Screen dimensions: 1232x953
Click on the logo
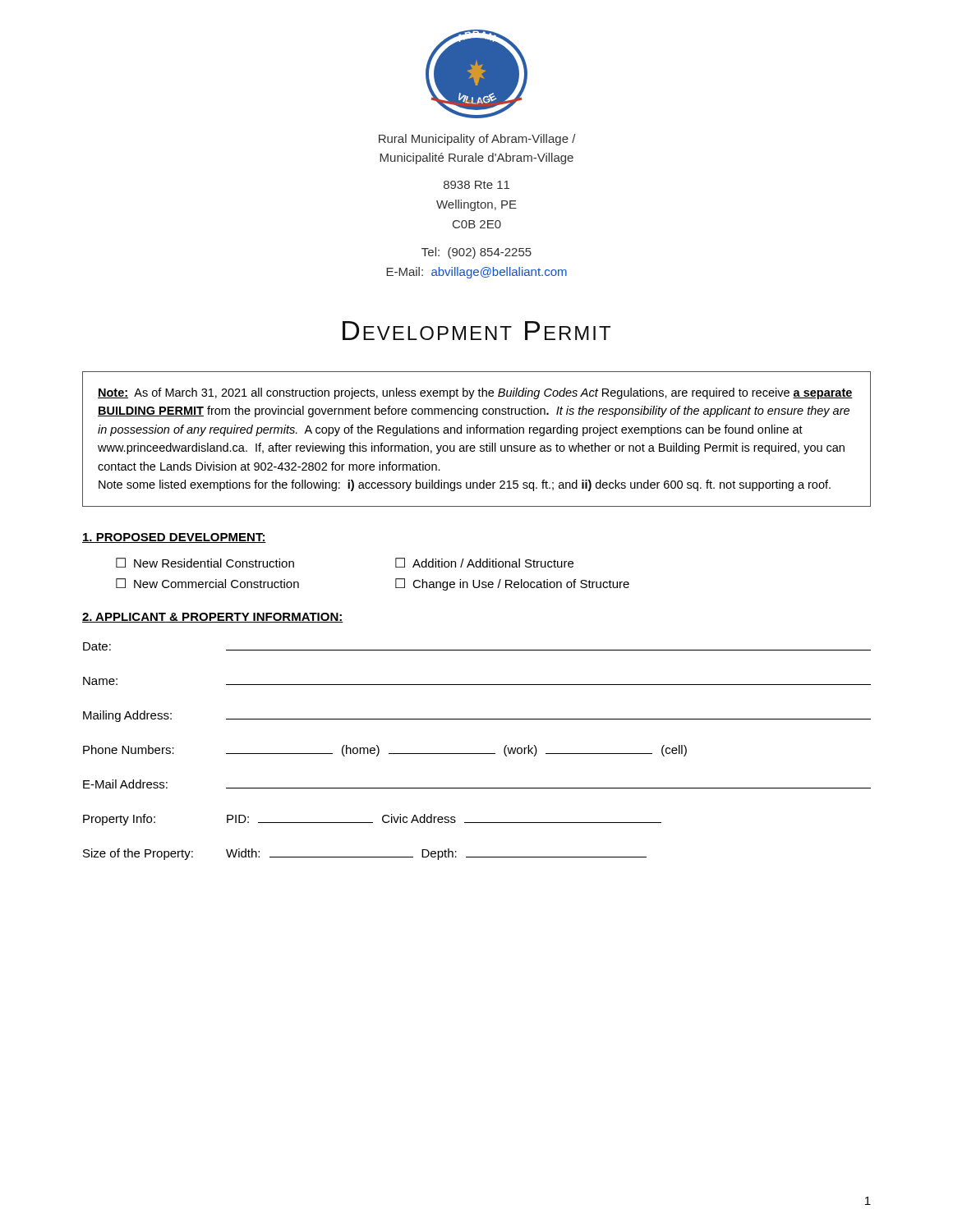click(x=476, y=141)
